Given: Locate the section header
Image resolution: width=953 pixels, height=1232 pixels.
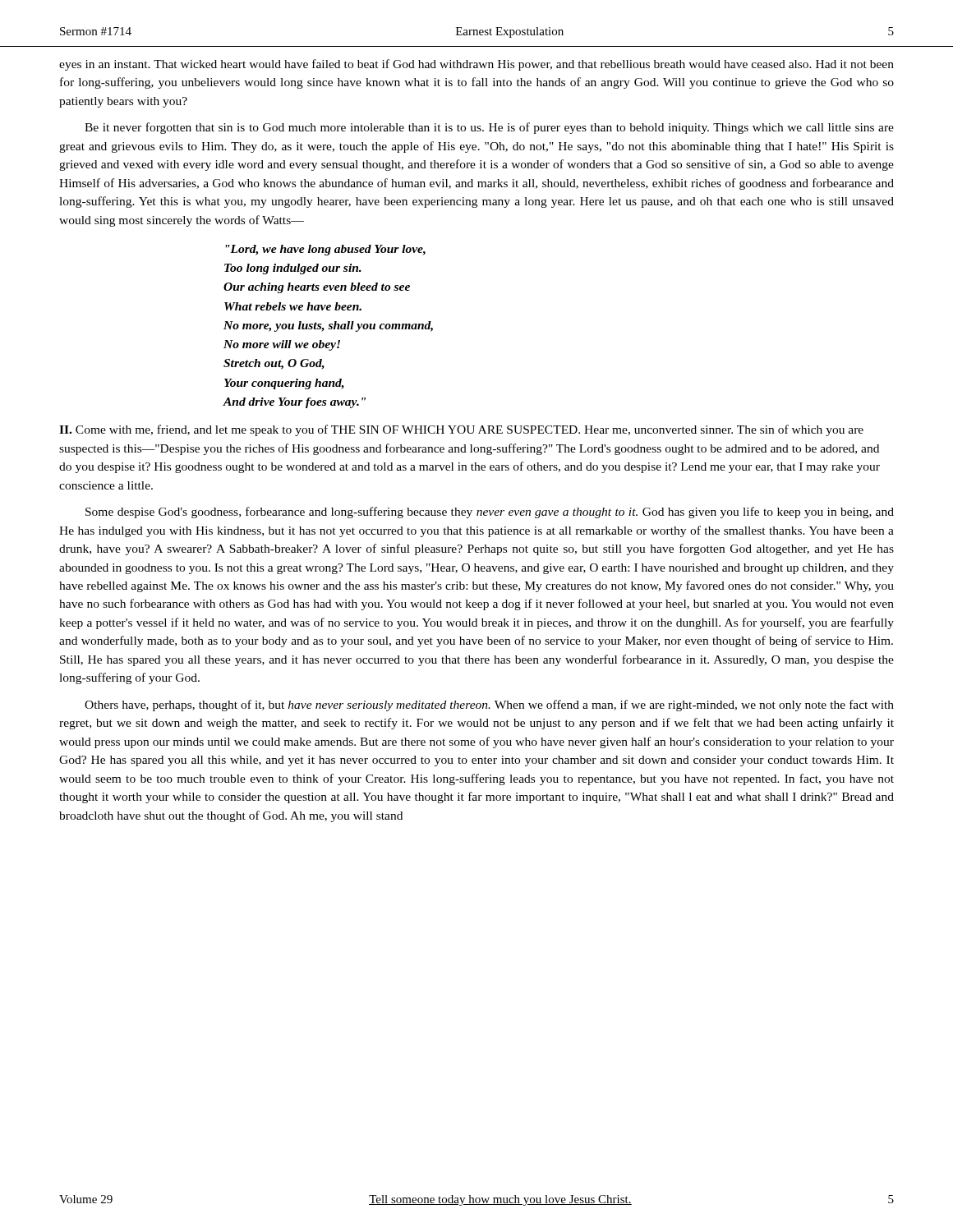Looking at the screenshot, I should (x=67, y=429).
